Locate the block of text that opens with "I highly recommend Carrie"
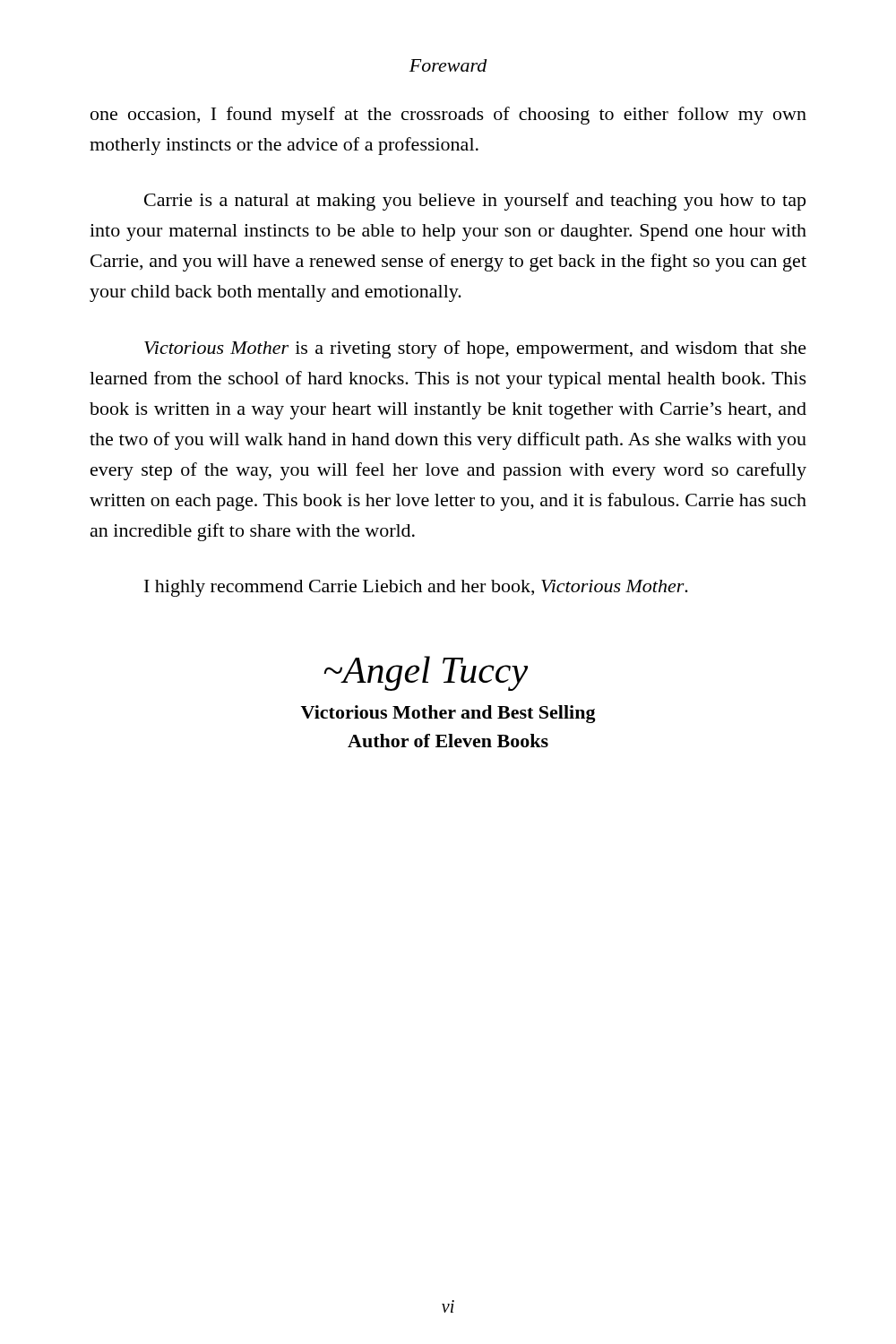896x1344 pixels. [416, 586]
